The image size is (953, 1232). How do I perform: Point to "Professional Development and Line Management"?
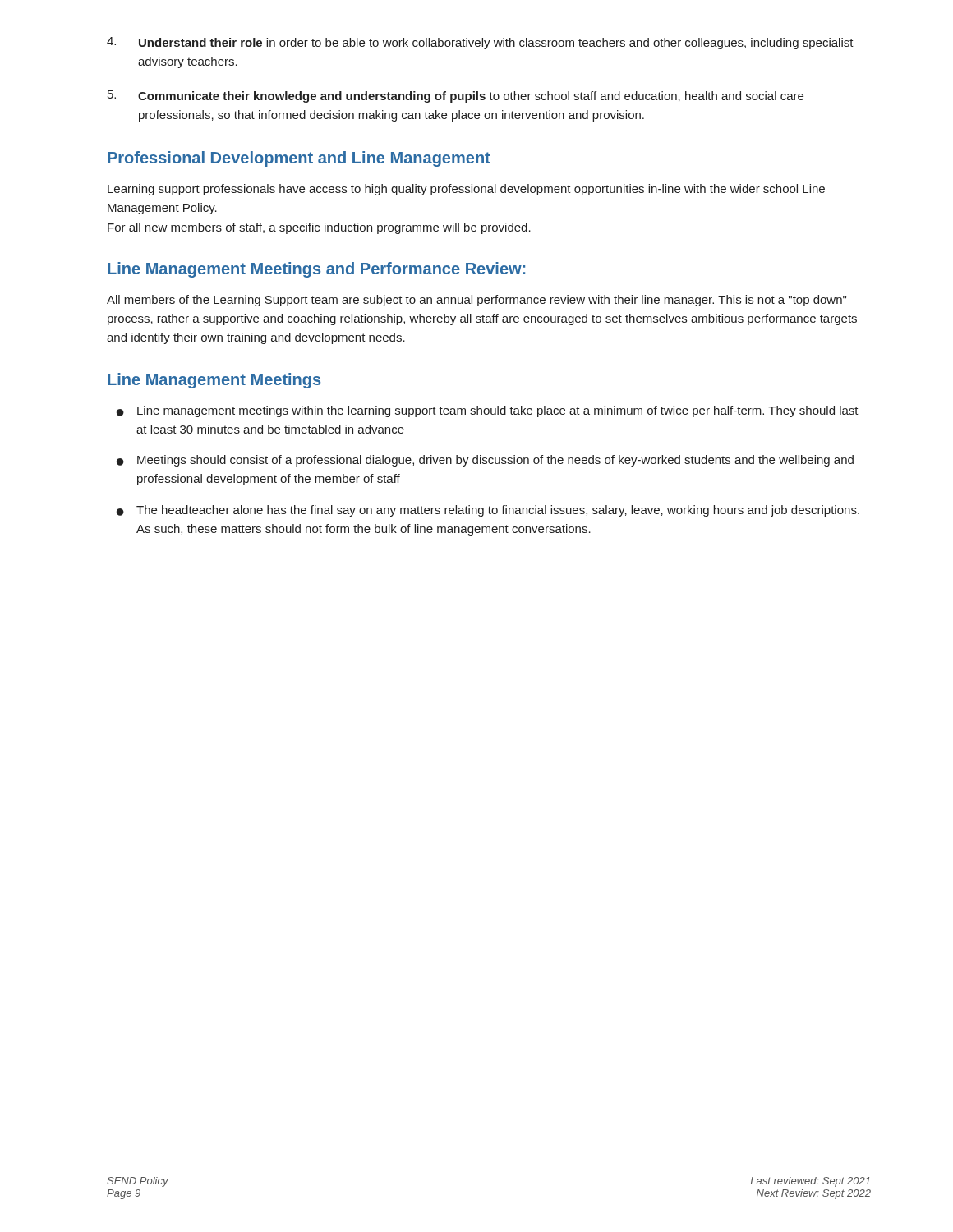pyautogui.click(x=299, y=158)
